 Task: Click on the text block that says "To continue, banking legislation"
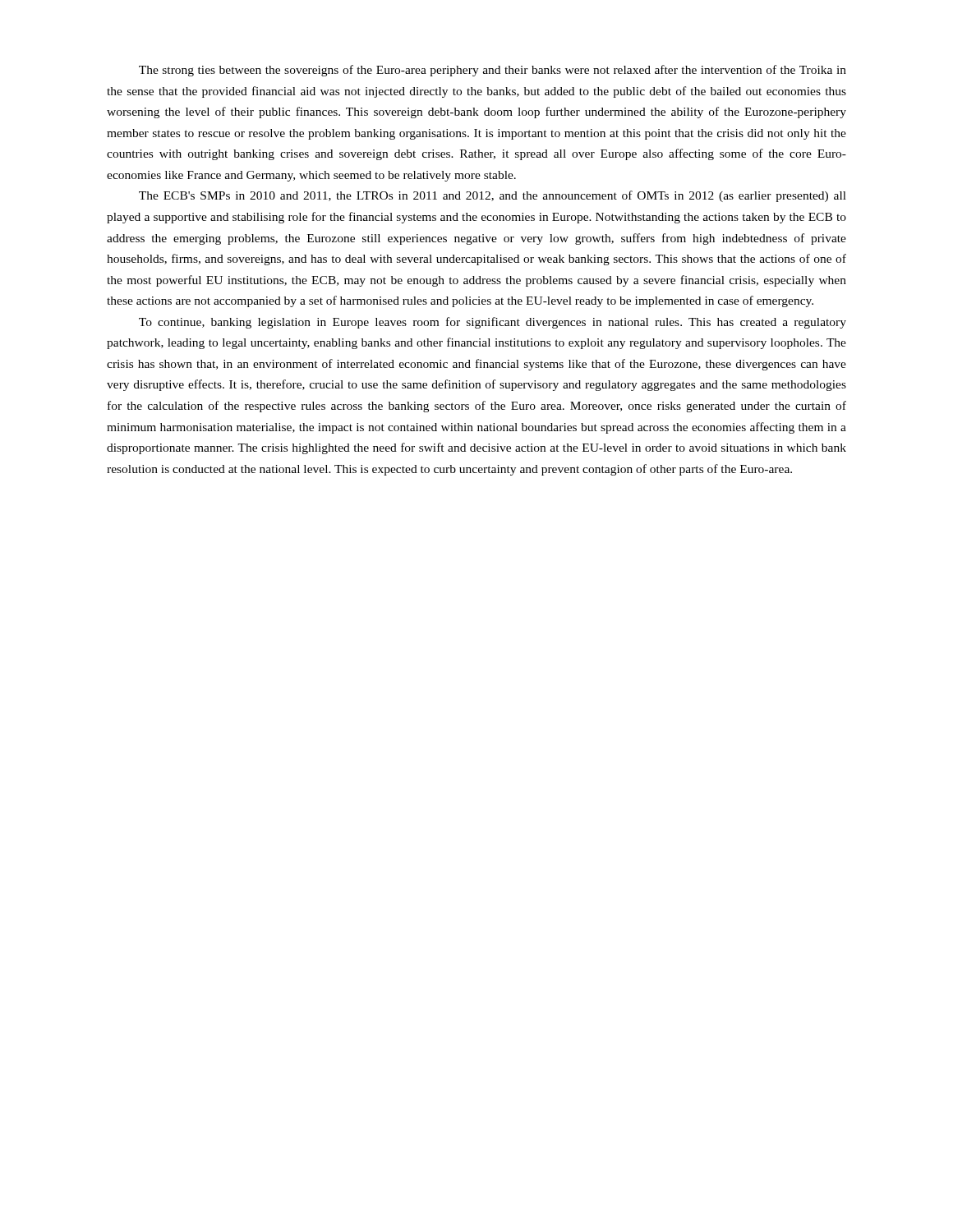[476, 395]
